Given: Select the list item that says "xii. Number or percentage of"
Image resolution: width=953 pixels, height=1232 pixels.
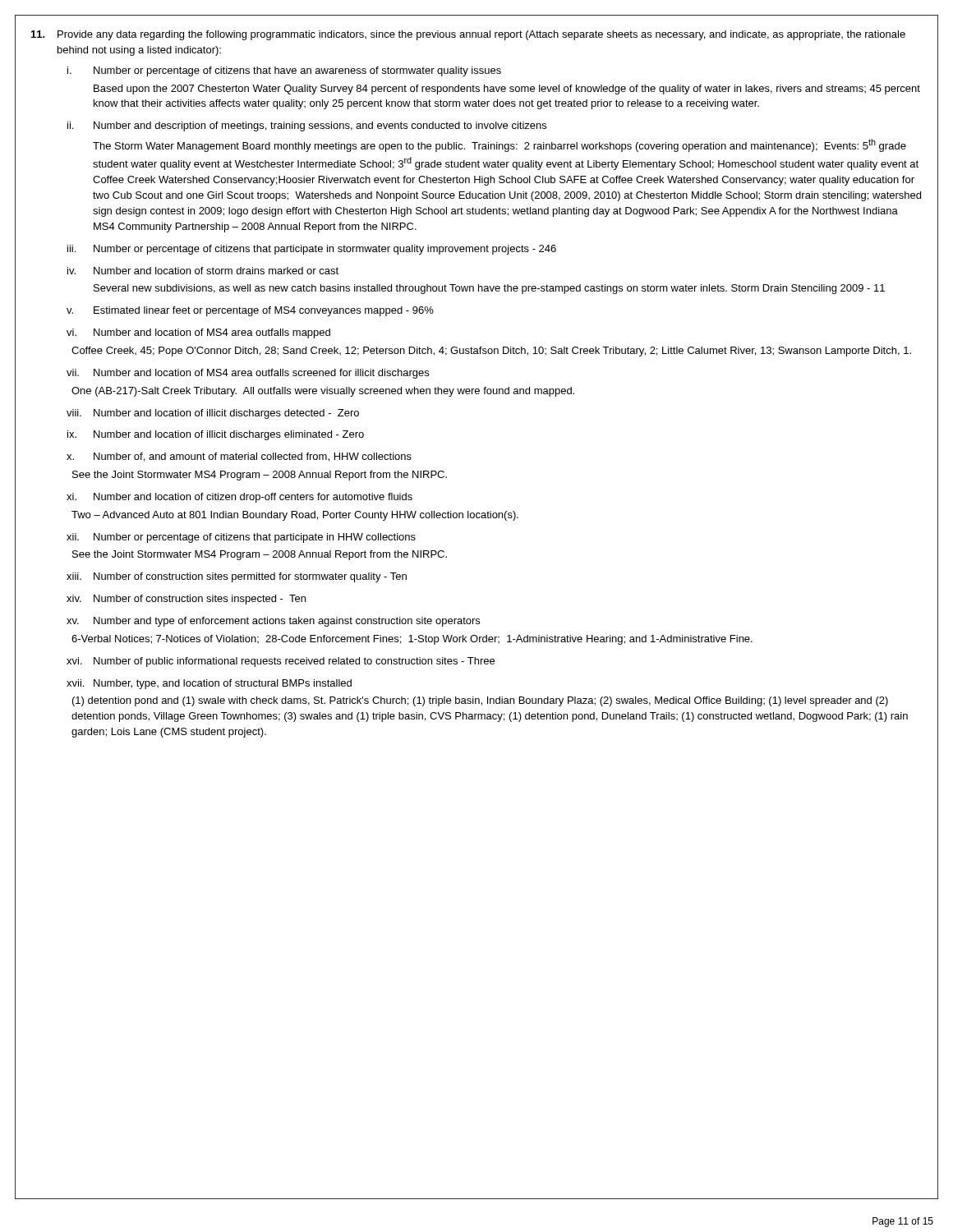Looking at the screenshot, I should click(x=241, y=537).
